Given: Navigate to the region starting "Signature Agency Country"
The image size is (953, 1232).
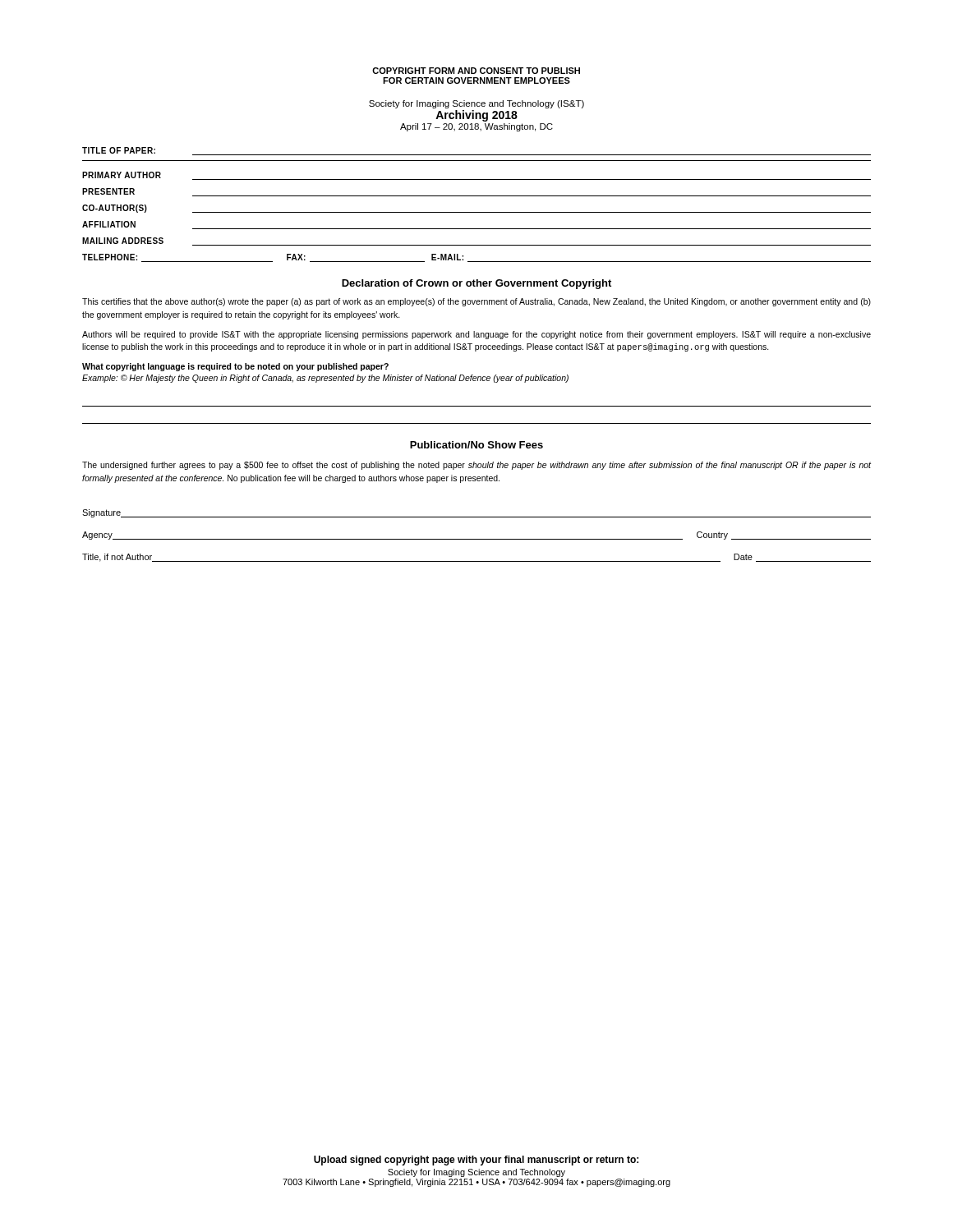Looking at the screenshot, I should pyautogui.click(x=476, y=533).
